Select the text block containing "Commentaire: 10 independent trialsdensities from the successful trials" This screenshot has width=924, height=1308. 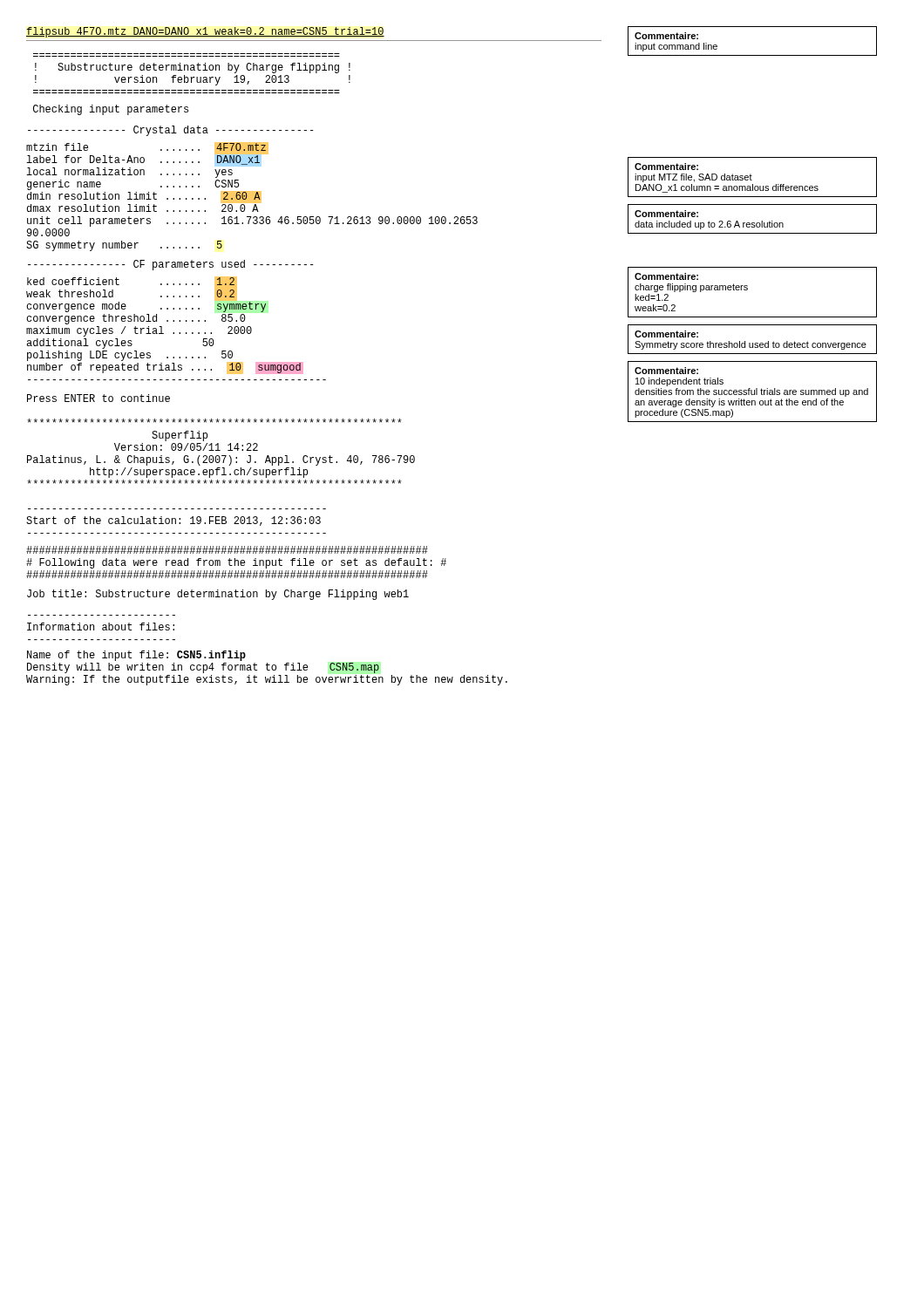click(752, 391)
